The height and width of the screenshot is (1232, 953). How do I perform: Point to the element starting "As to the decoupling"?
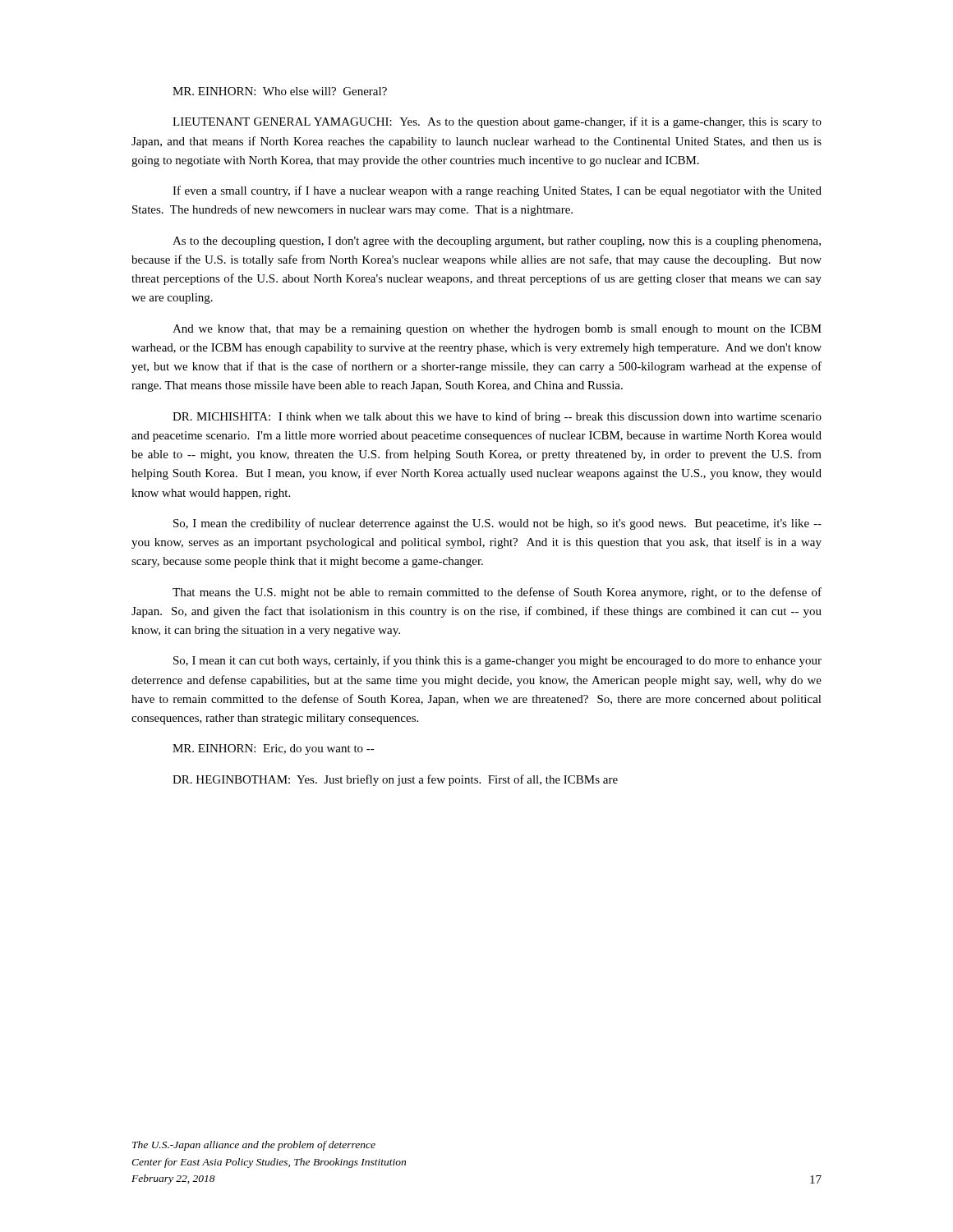coord(476,269)
